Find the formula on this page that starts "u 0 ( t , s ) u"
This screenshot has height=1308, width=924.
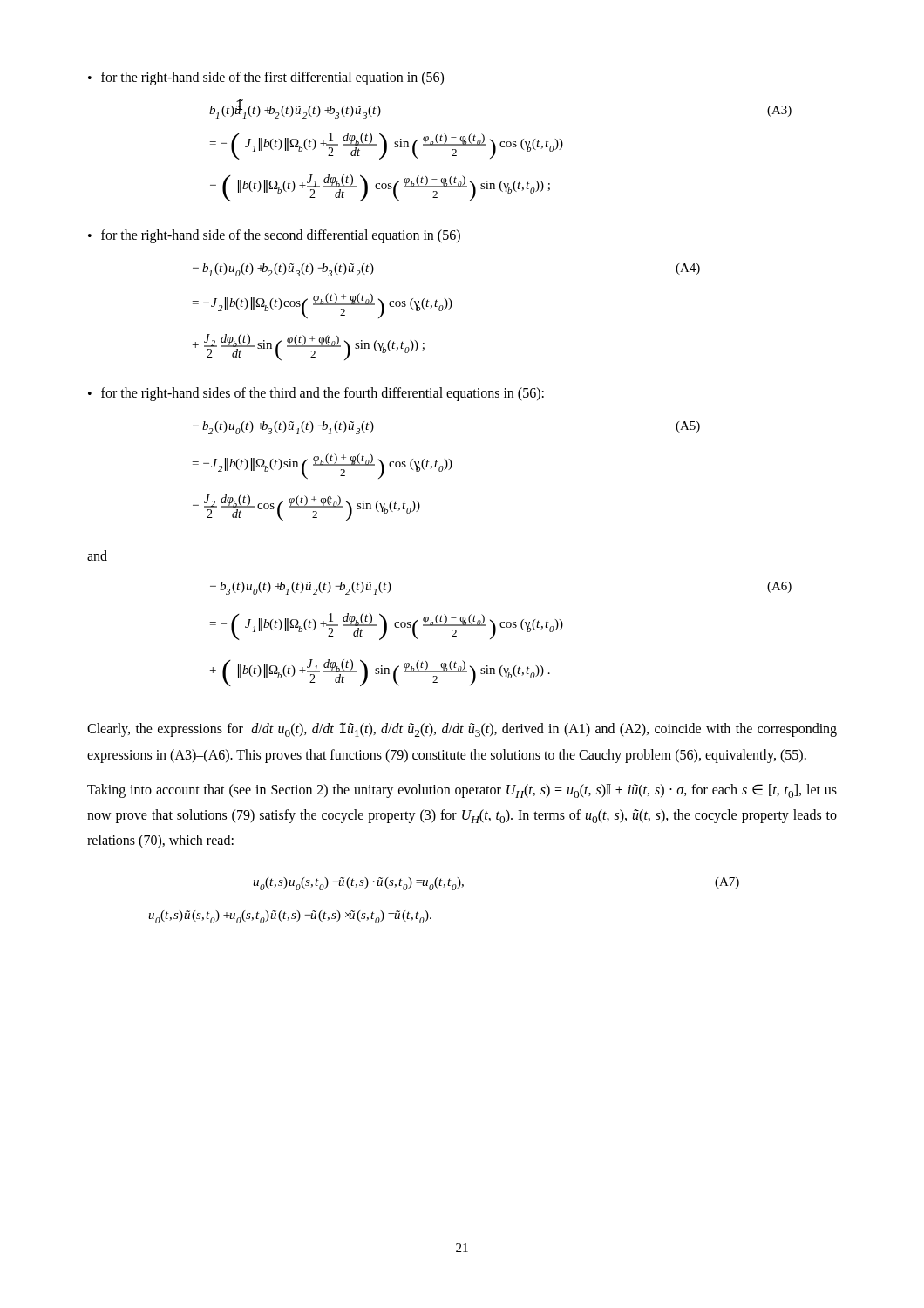point(363,884)
